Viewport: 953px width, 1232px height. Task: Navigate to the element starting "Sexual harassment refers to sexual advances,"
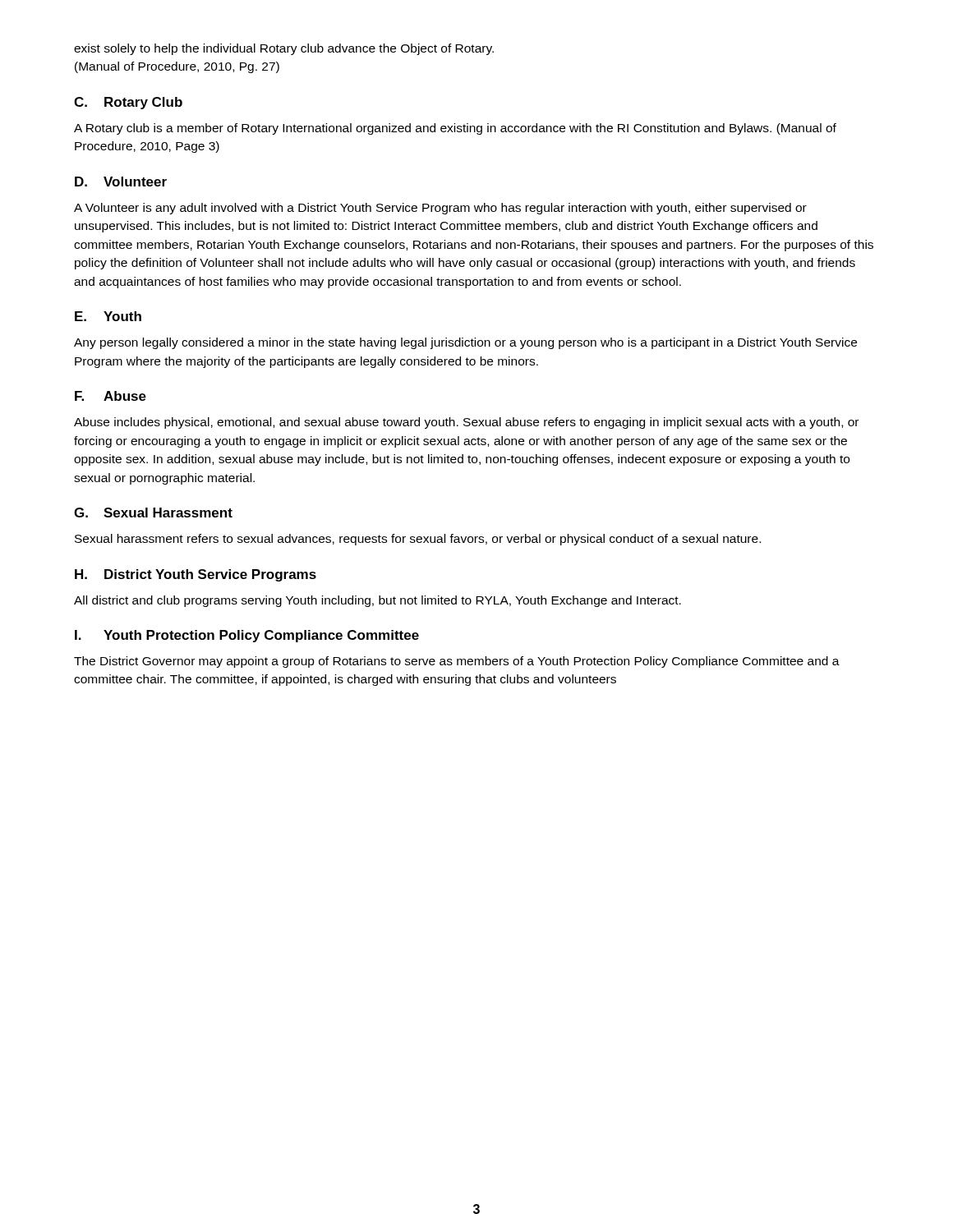[418, 538]
